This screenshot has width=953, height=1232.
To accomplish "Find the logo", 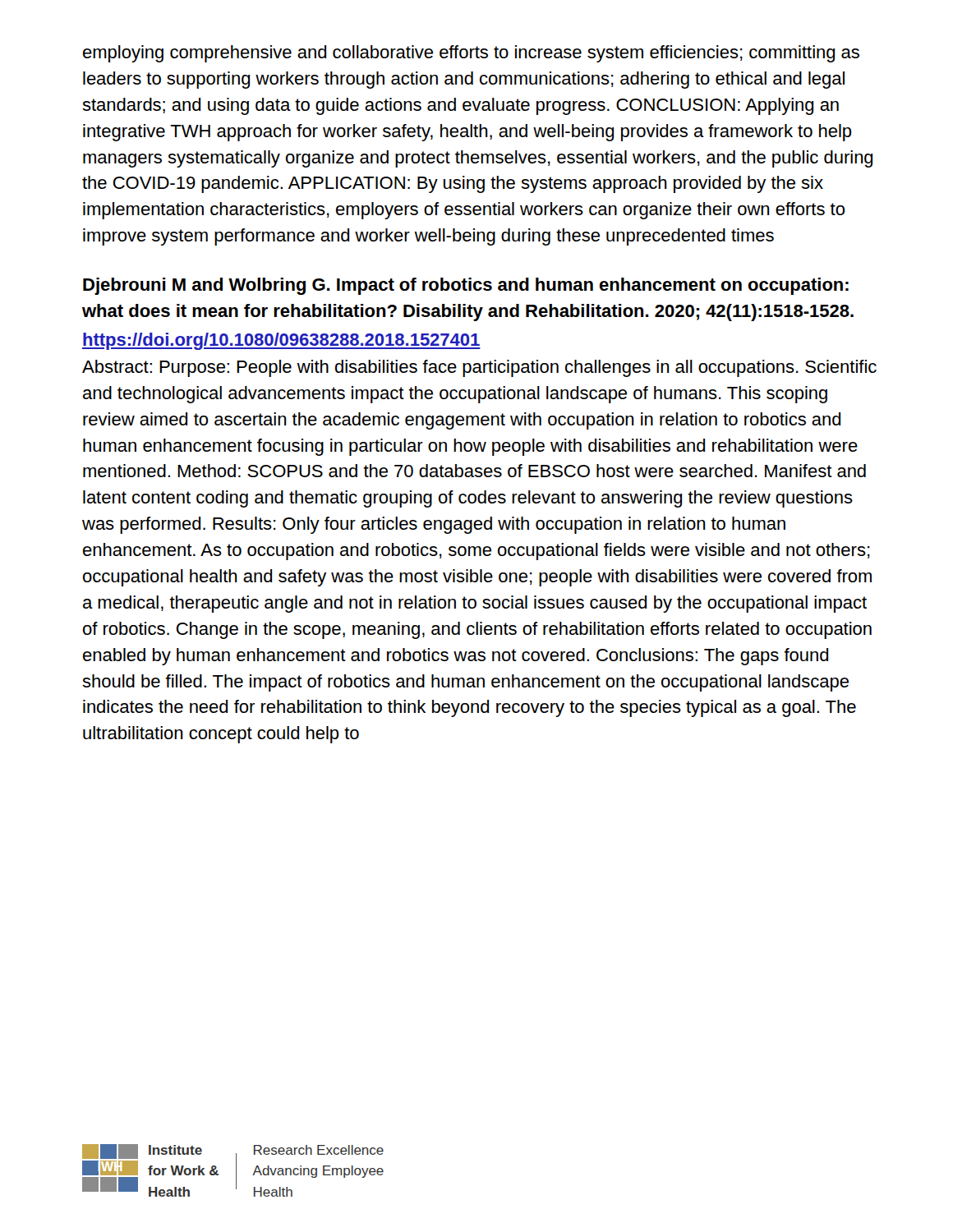I will point(110,1171).
